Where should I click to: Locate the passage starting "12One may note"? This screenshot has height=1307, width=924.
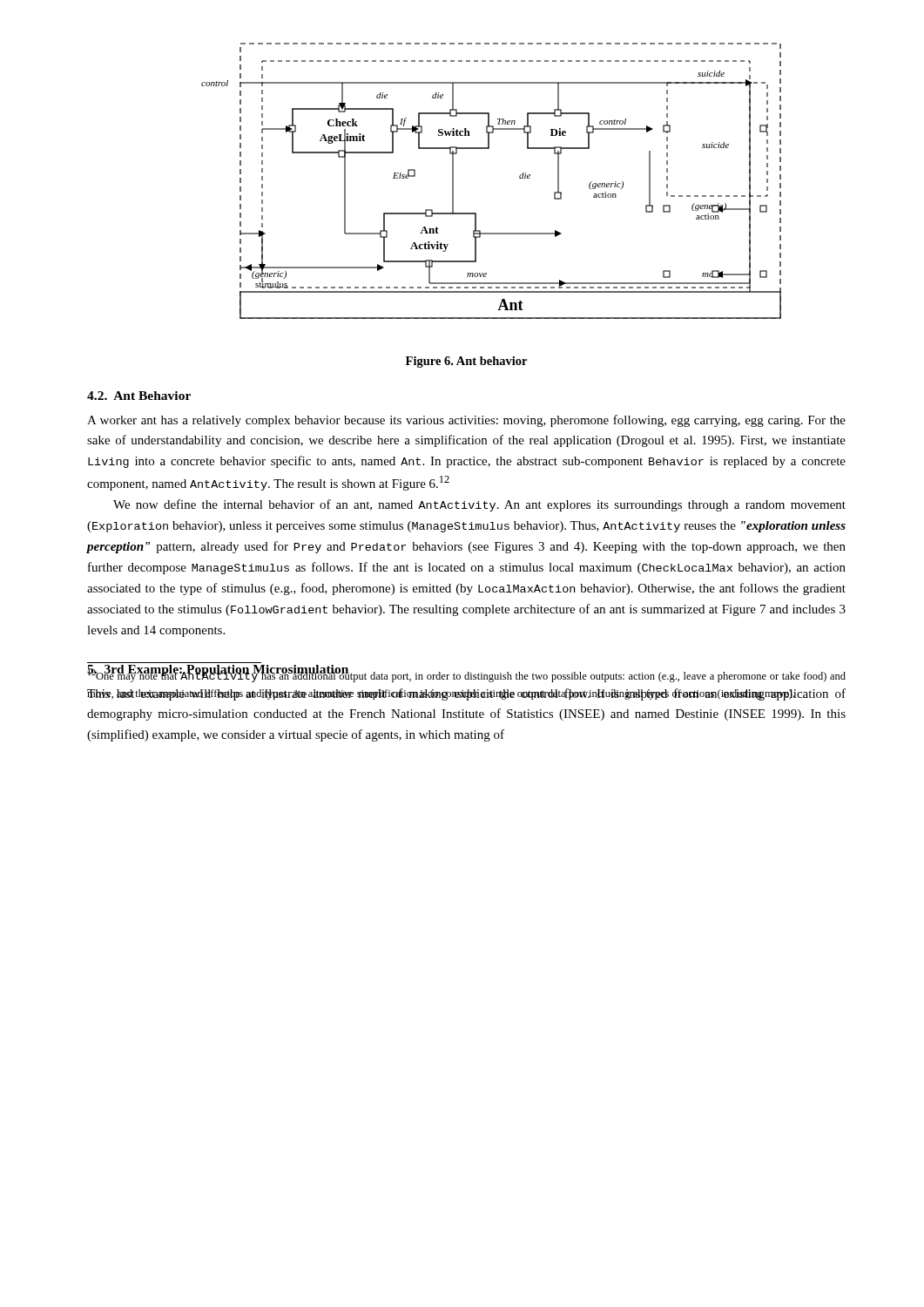coord(466,683)
